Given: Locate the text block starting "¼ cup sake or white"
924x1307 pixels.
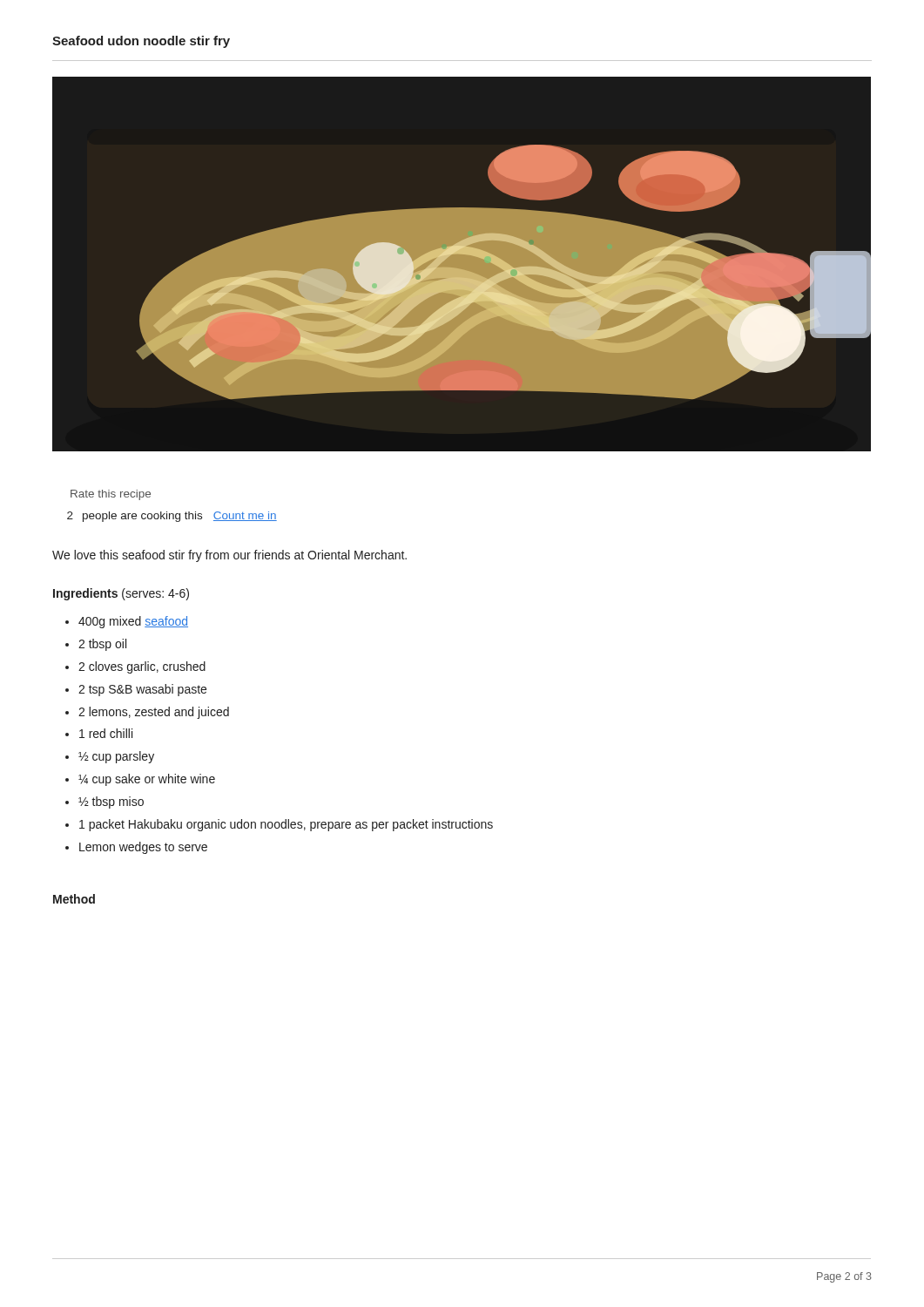Looking at the screenshot, I should (147, 779).
